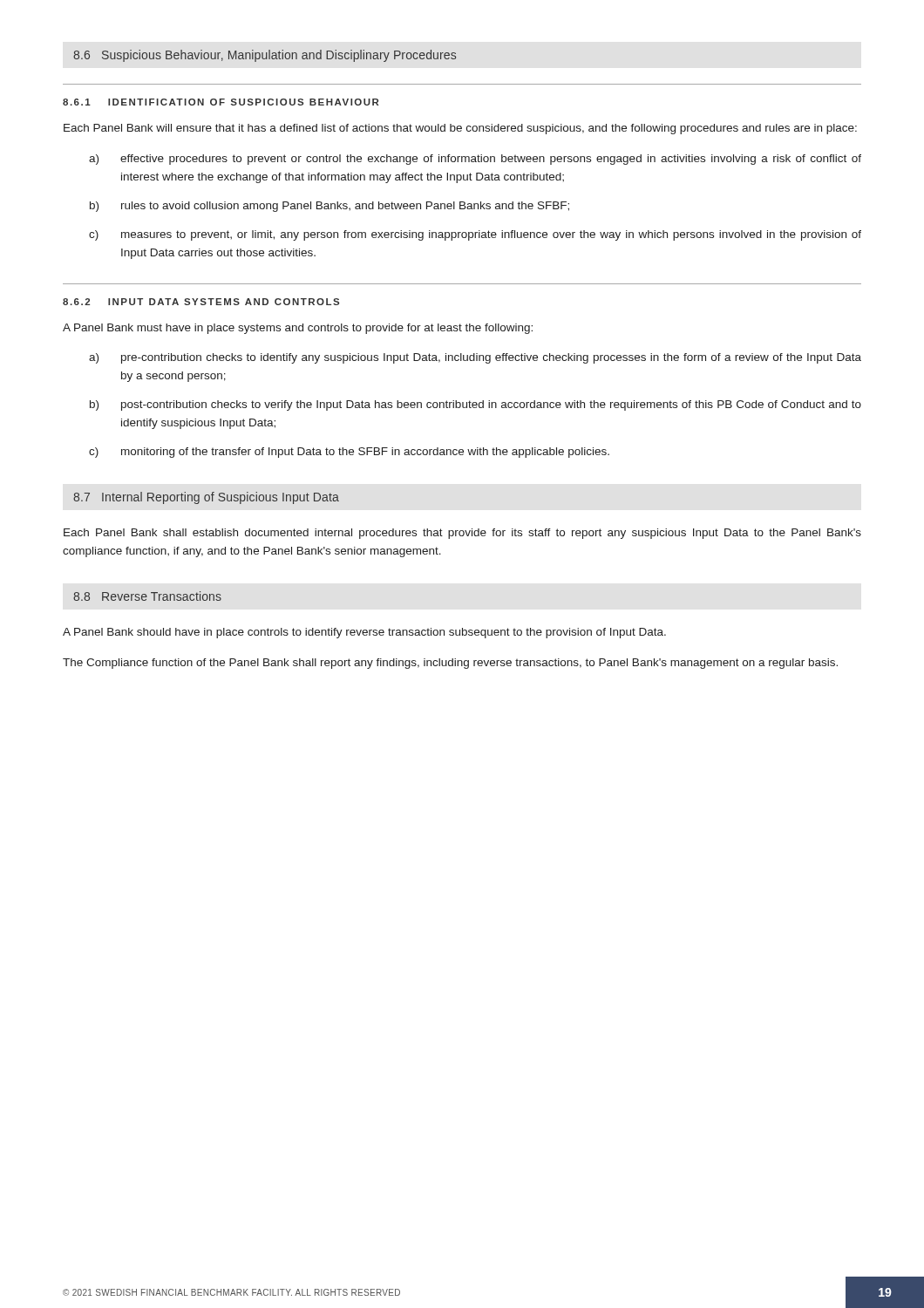Click on the block starting "c) measures to prevent, or limit,"
Image resolution: width=924 pixels, height=1308 pixels.
point(462,244)
